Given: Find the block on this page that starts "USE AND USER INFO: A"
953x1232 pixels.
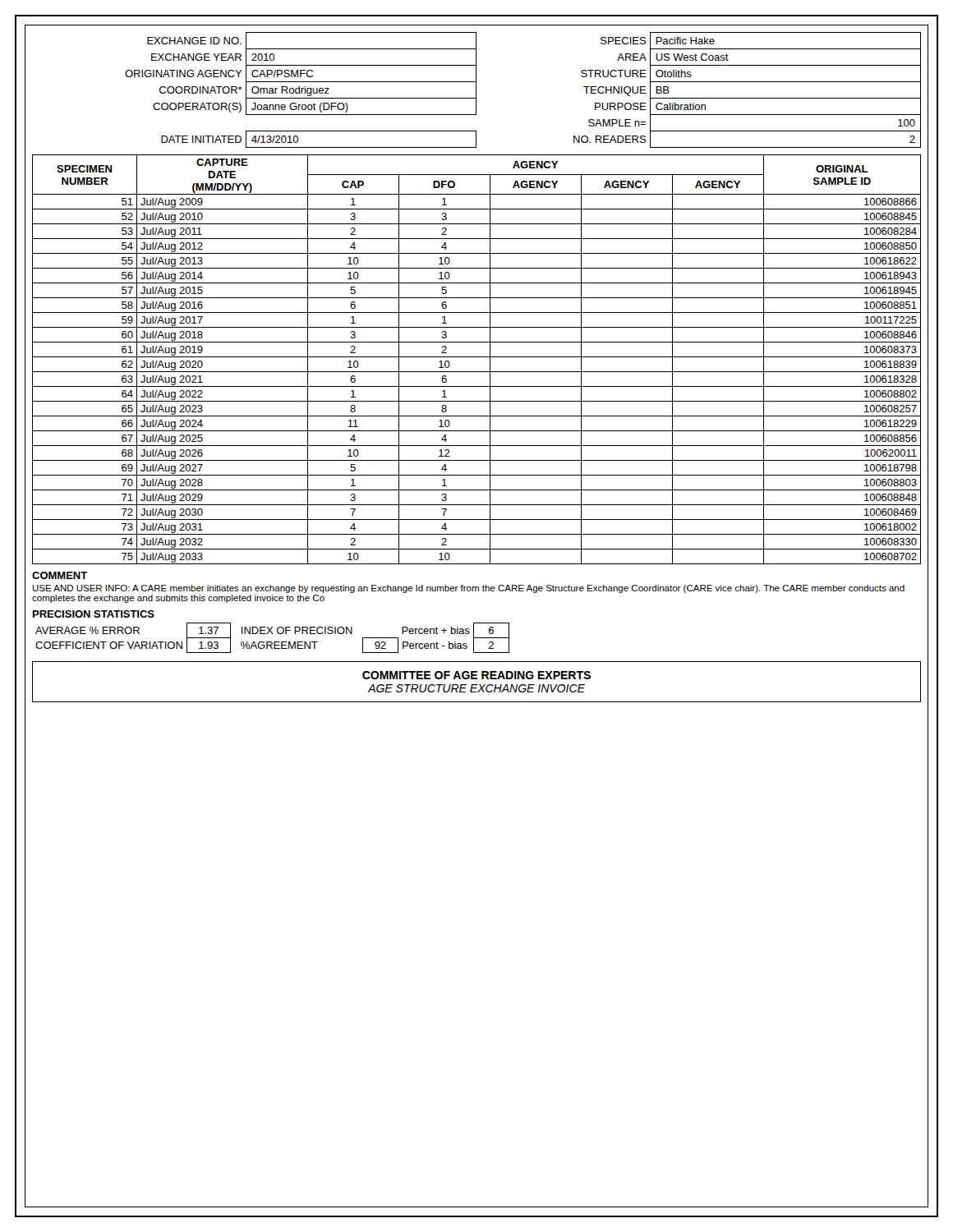Looking at the screenshot, I should tap(468, 593).
